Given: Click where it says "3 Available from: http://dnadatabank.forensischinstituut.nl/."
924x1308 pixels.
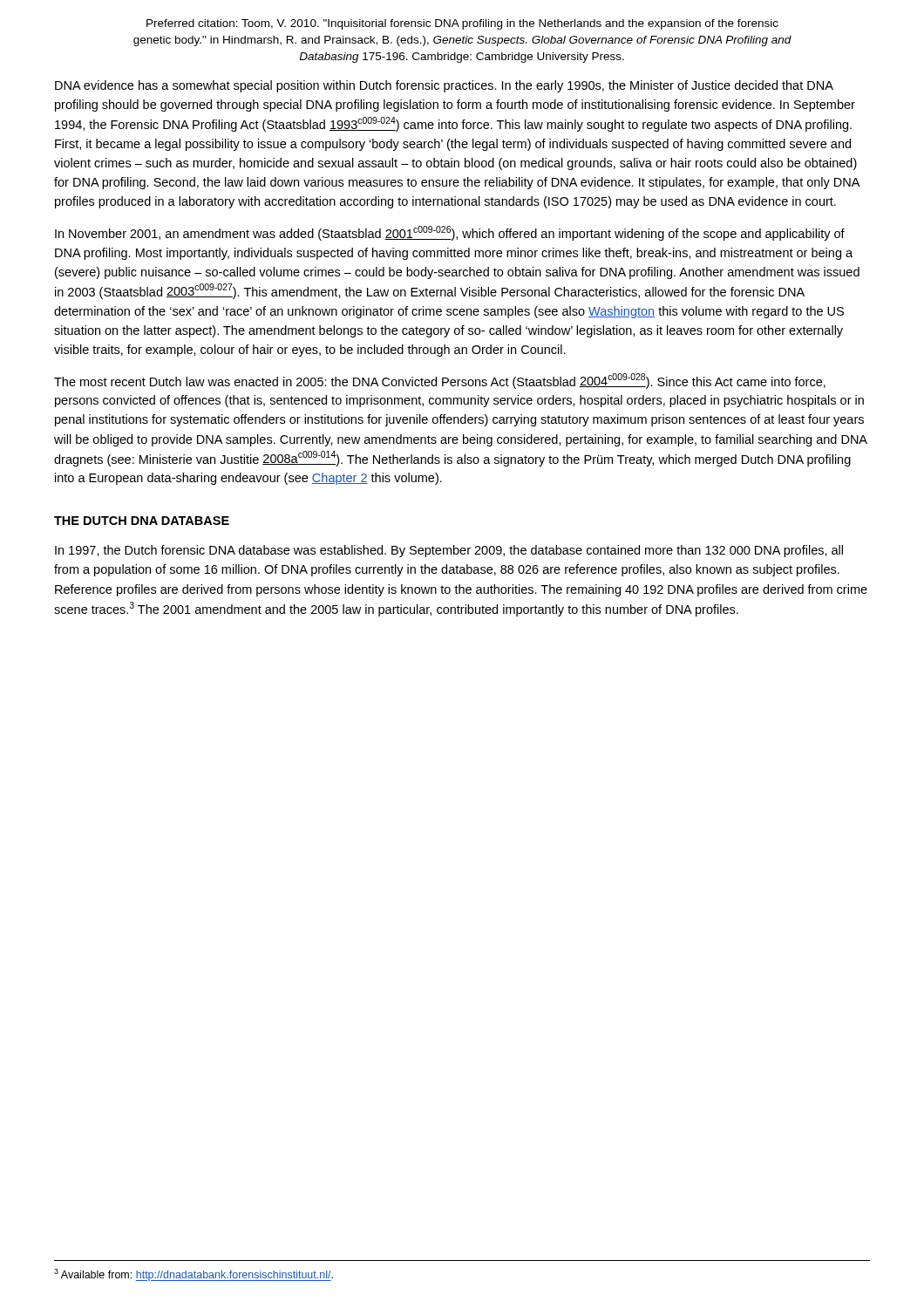Looking at the screenshot, I should (x=194, y=1274).
